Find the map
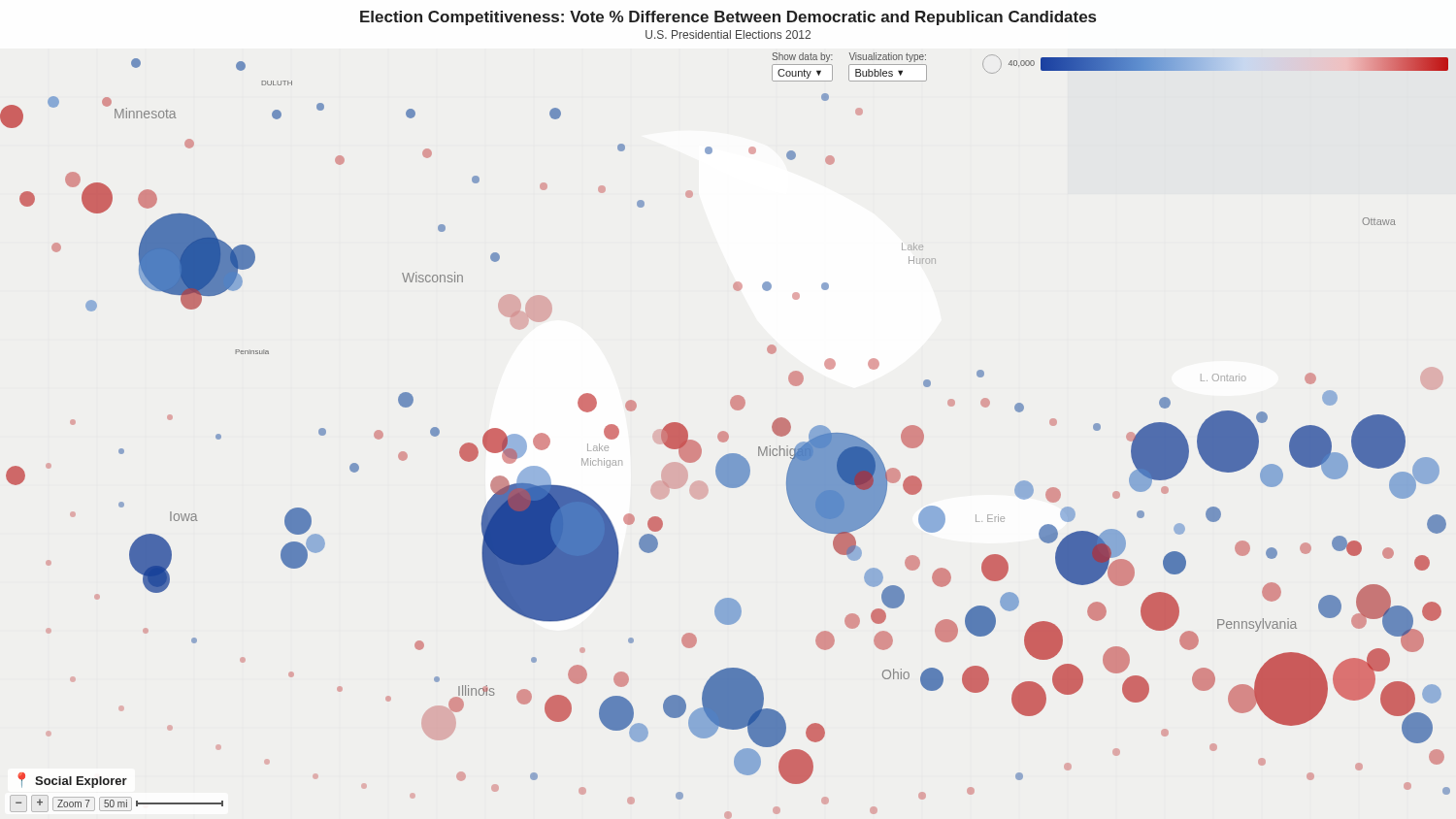 [x=728, y=410]
